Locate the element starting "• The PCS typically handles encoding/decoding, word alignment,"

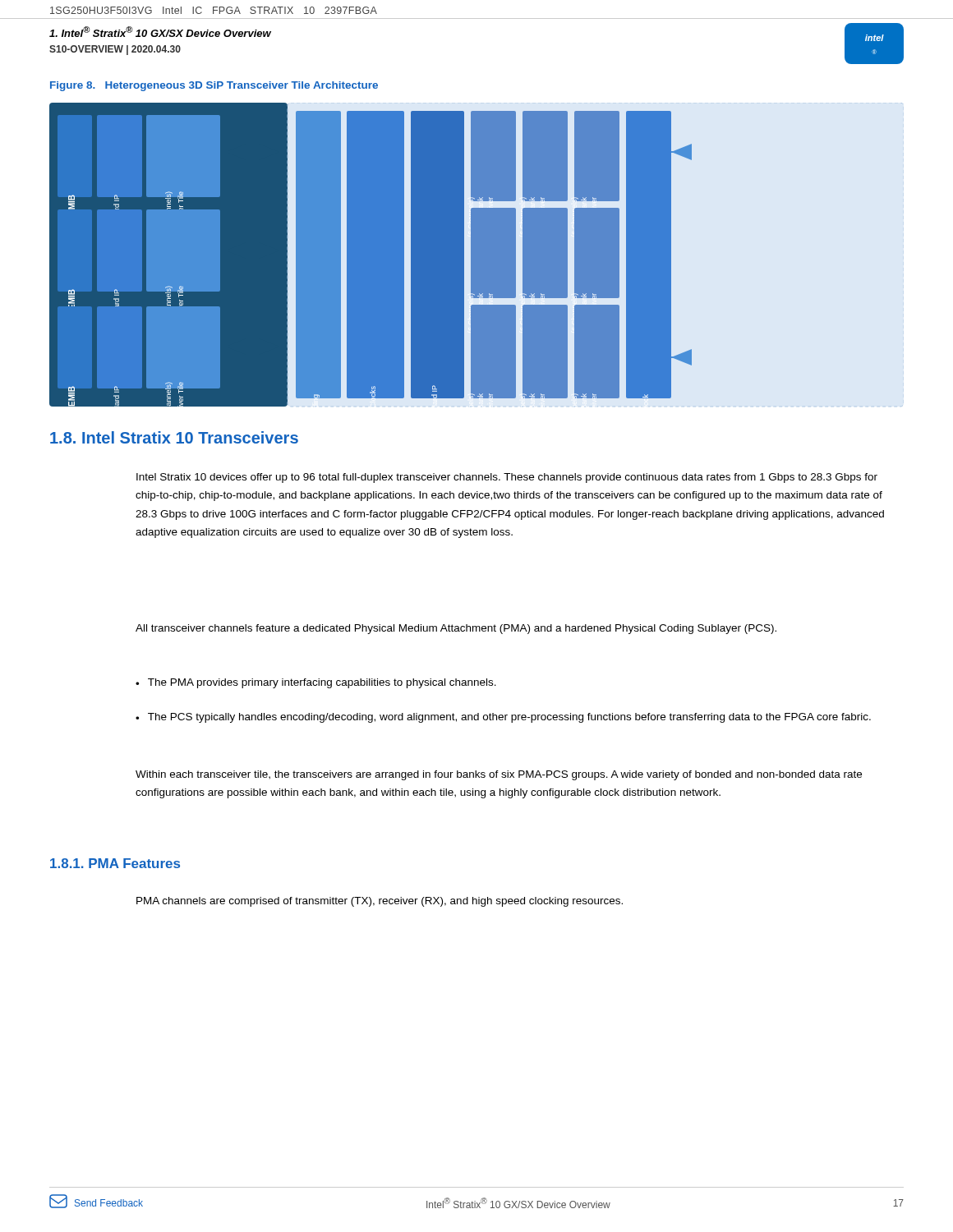[x=503, y=718]
